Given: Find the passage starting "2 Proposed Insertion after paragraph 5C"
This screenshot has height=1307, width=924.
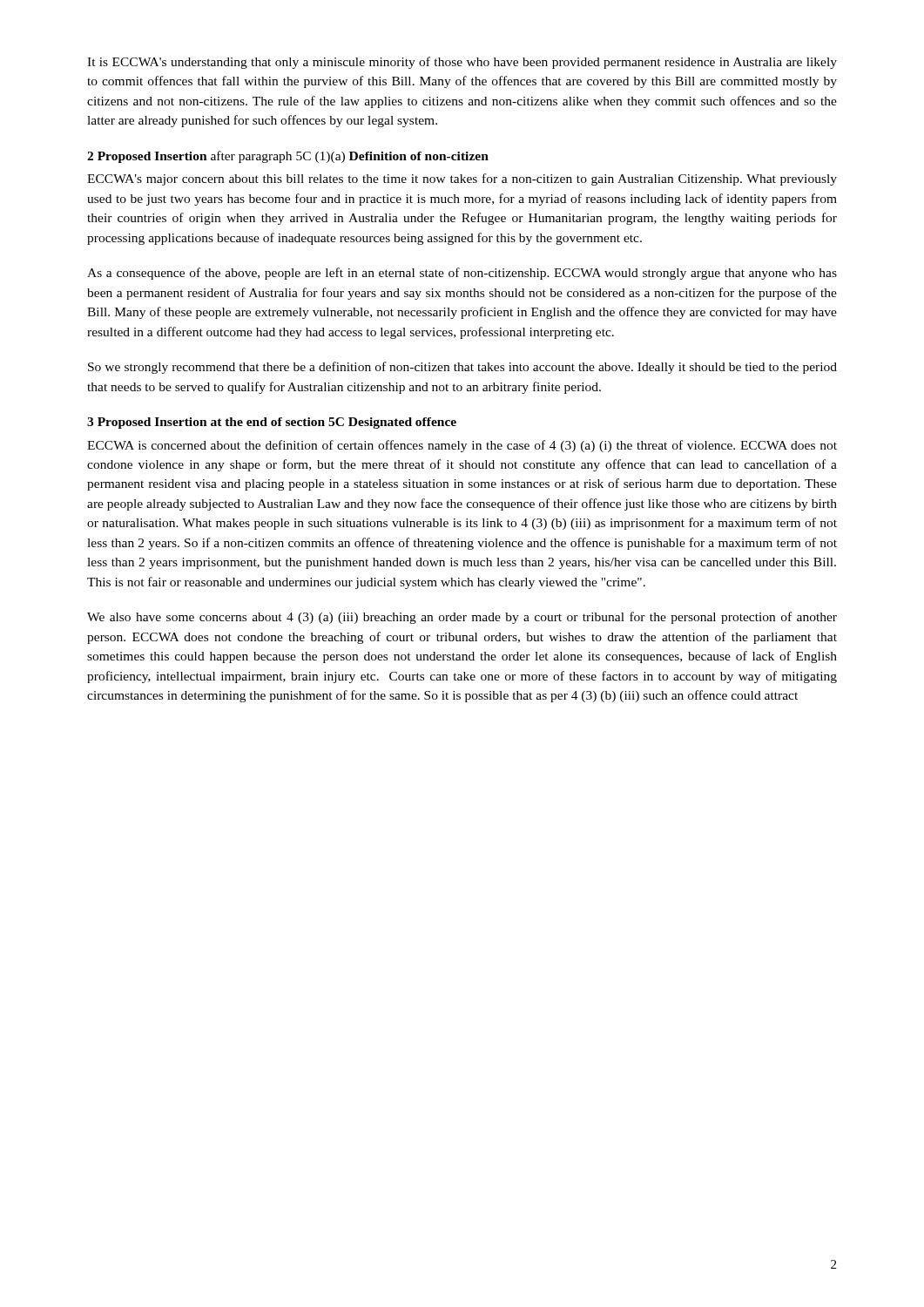Looking at the screenshot, I should [288, 155].
